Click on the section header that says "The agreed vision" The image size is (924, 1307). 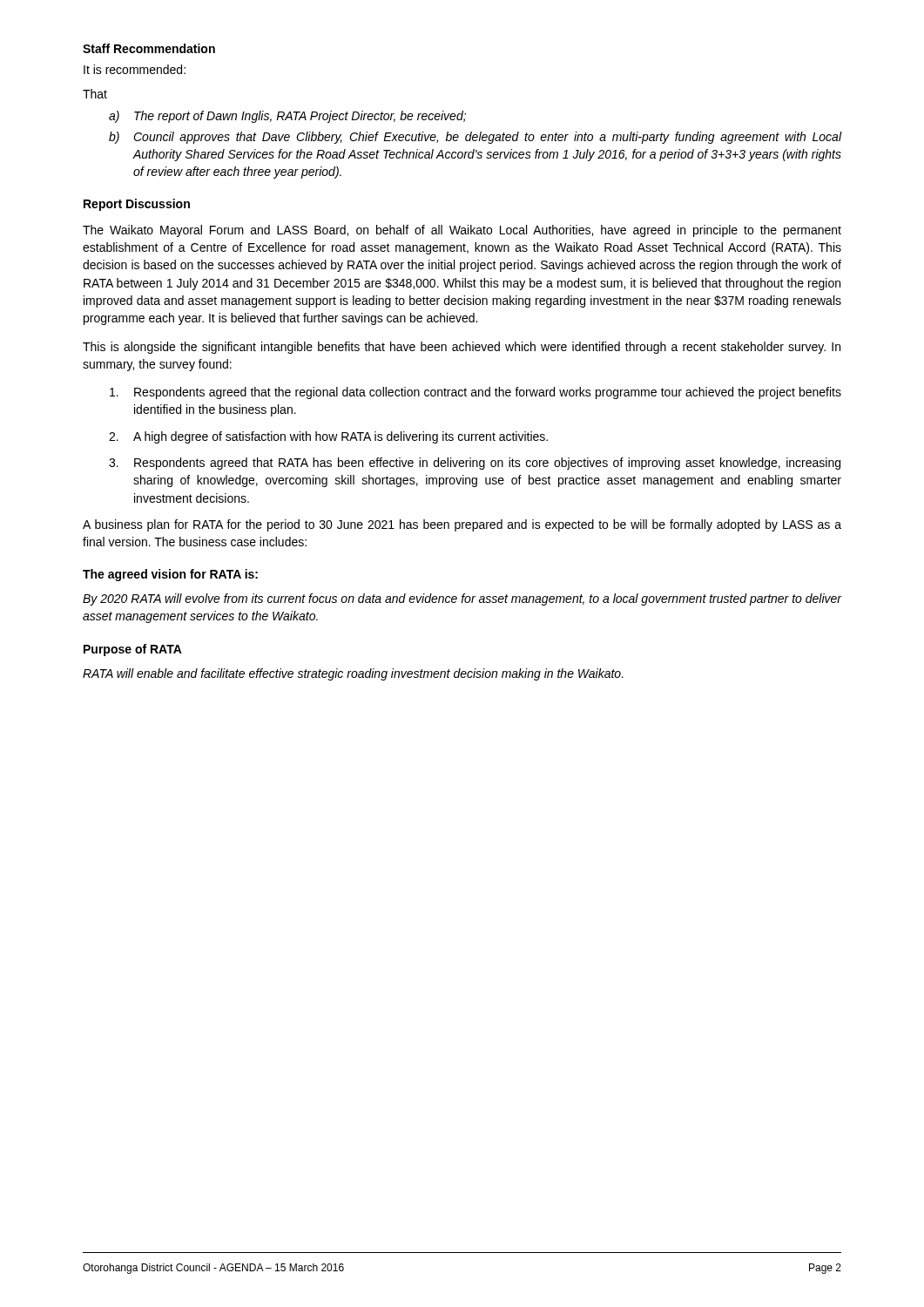click(x=171, y=574)
